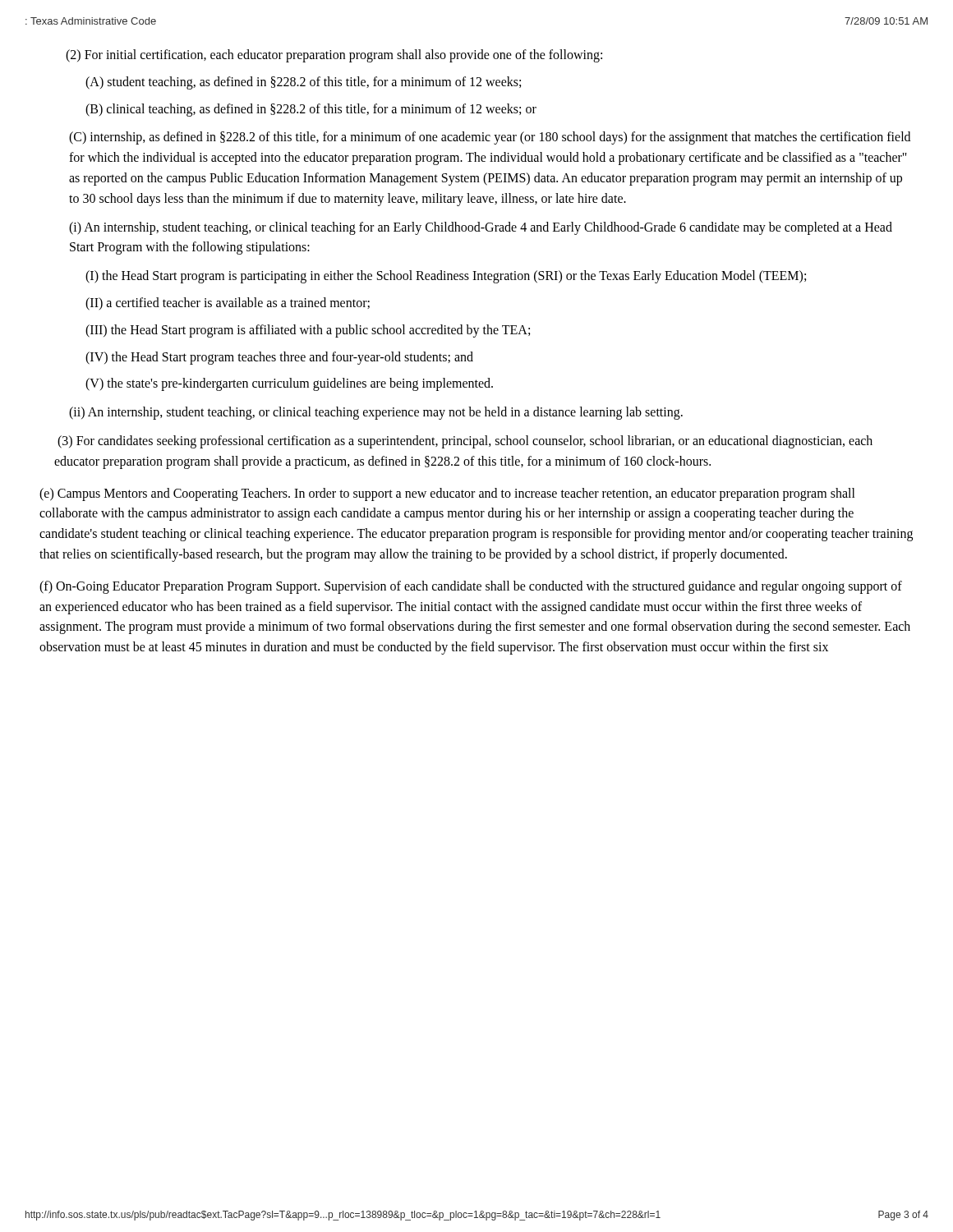The height and width of the screenshot is (1232, 953).
Task: Find the region starting "(B) clinical teaching, as"
Action: [x=311, y=108]
